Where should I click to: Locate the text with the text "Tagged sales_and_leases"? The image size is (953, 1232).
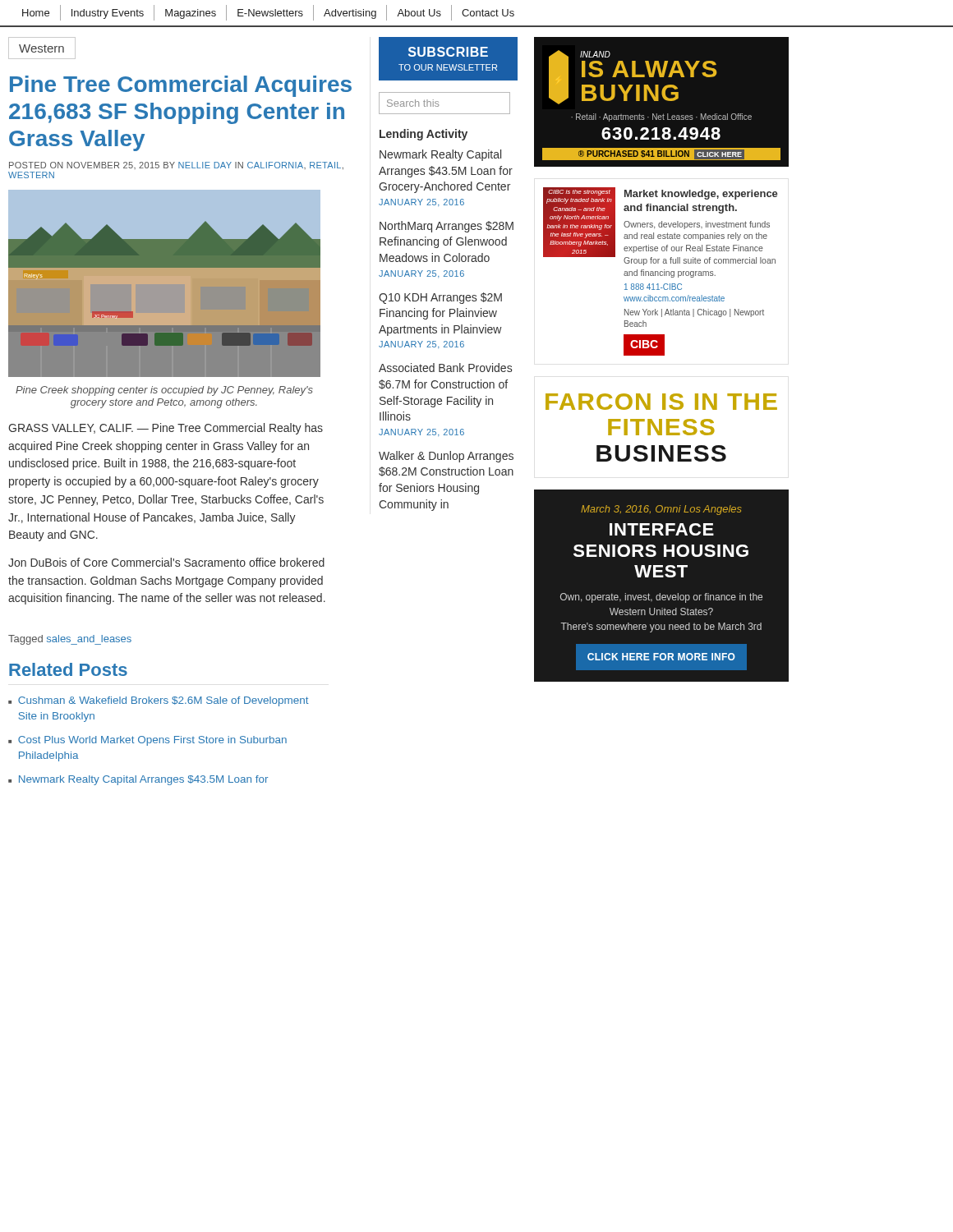pos(70,639)
